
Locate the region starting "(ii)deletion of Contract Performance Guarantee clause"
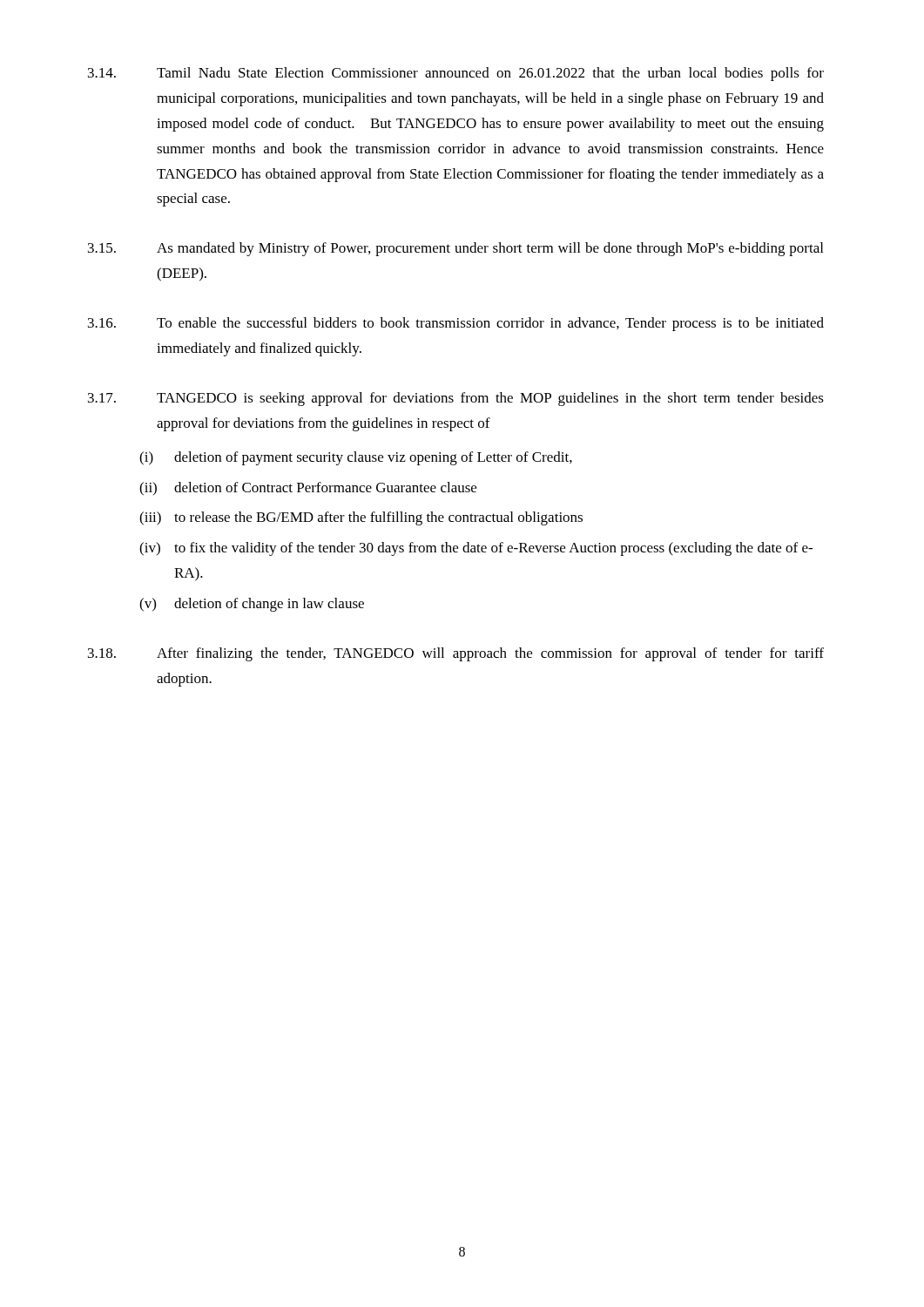[x=482, y=488]
